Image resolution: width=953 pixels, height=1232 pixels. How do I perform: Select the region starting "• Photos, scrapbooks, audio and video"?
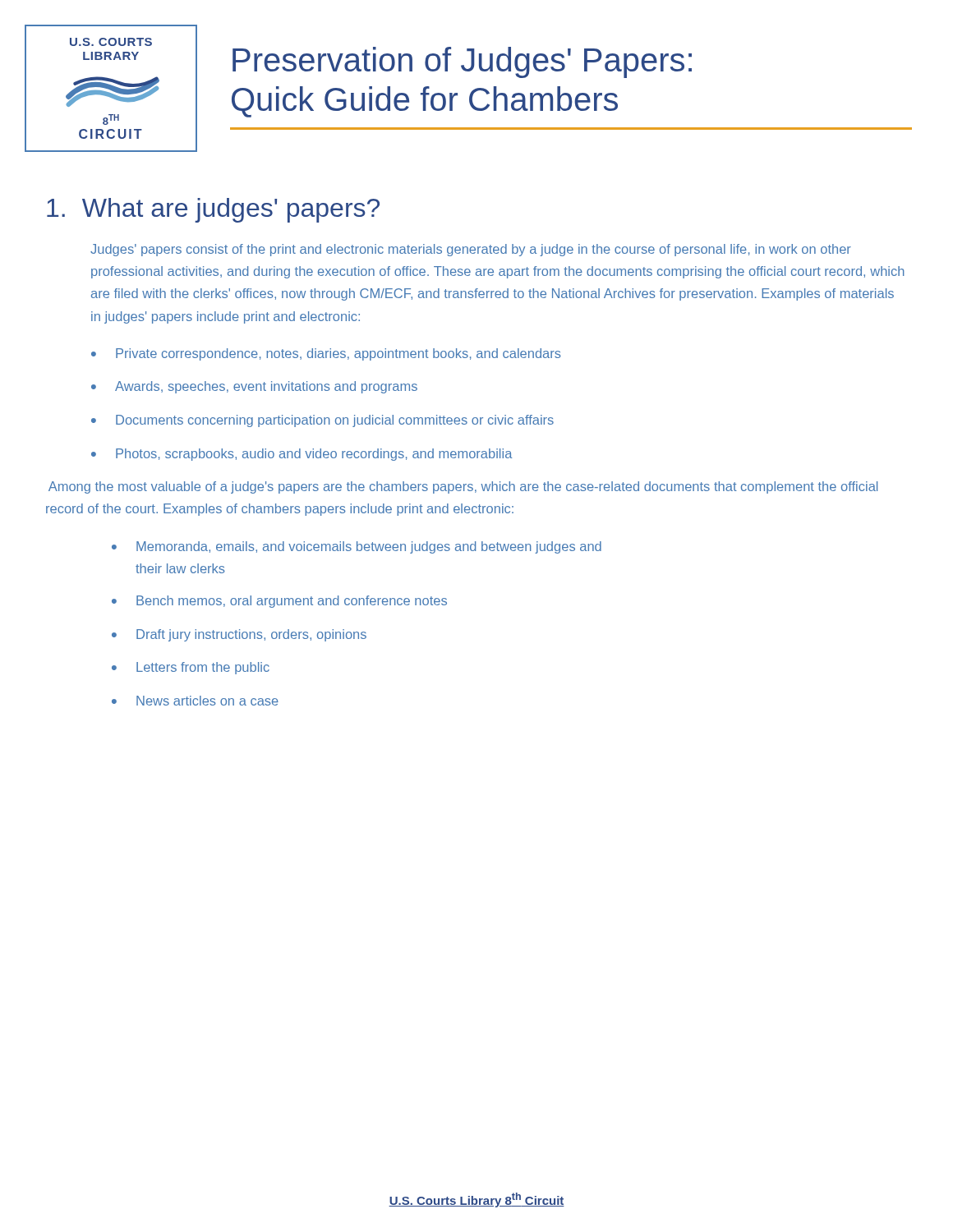point(499,454)
